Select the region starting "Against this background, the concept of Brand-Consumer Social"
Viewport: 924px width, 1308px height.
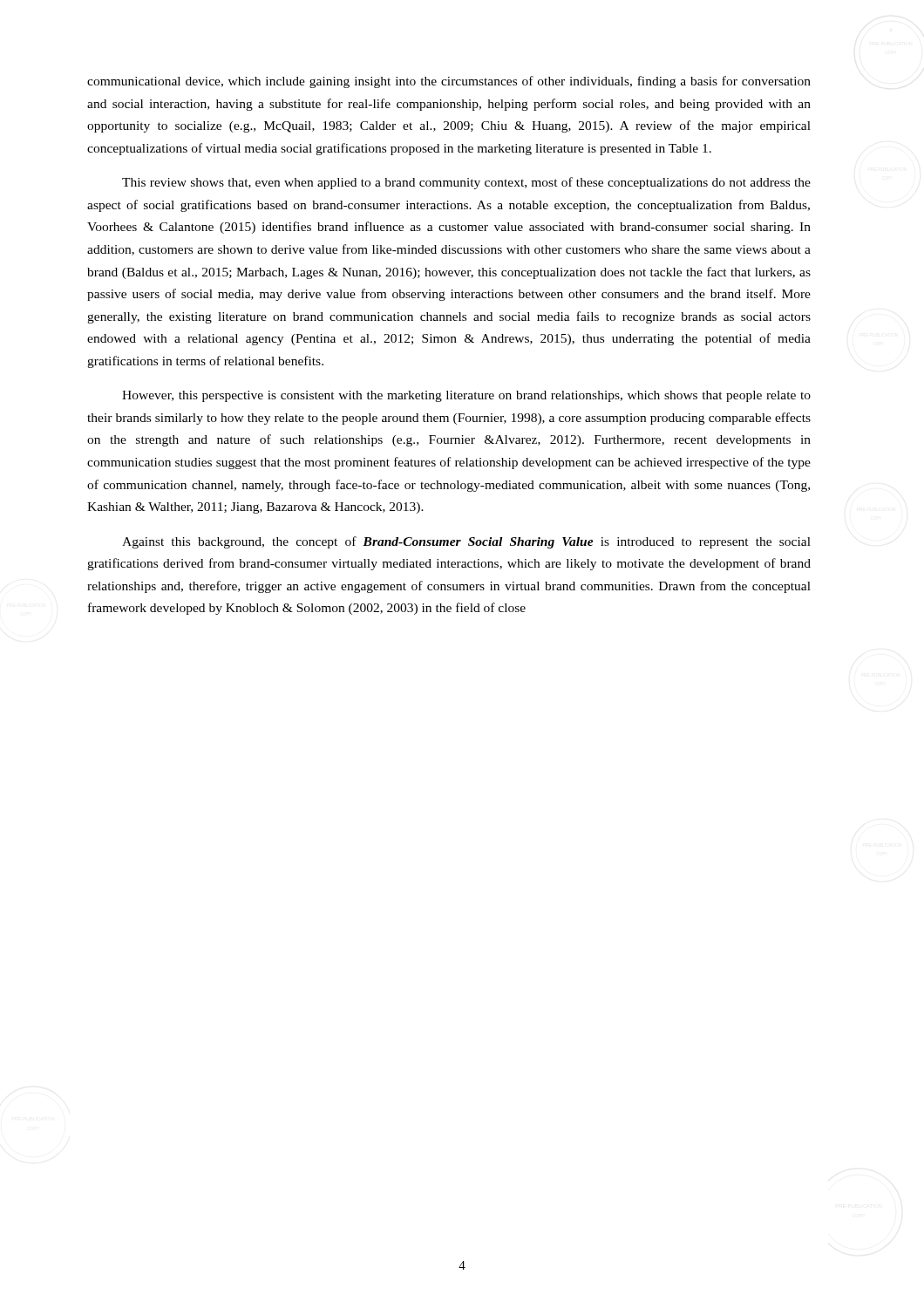[449, 574]
